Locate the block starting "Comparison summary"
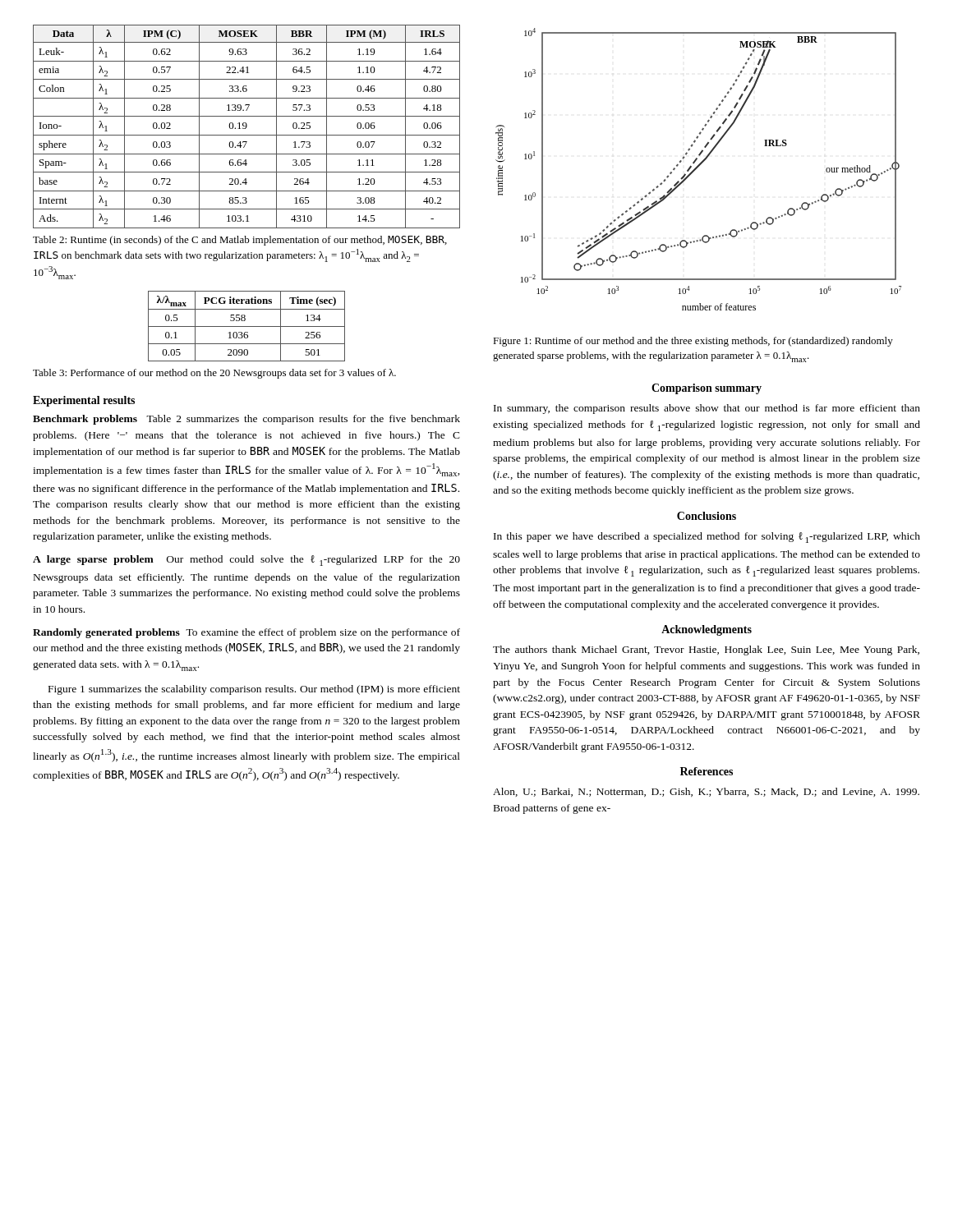The width and height of the screenshot is (953, 1232). click(707, 388)
